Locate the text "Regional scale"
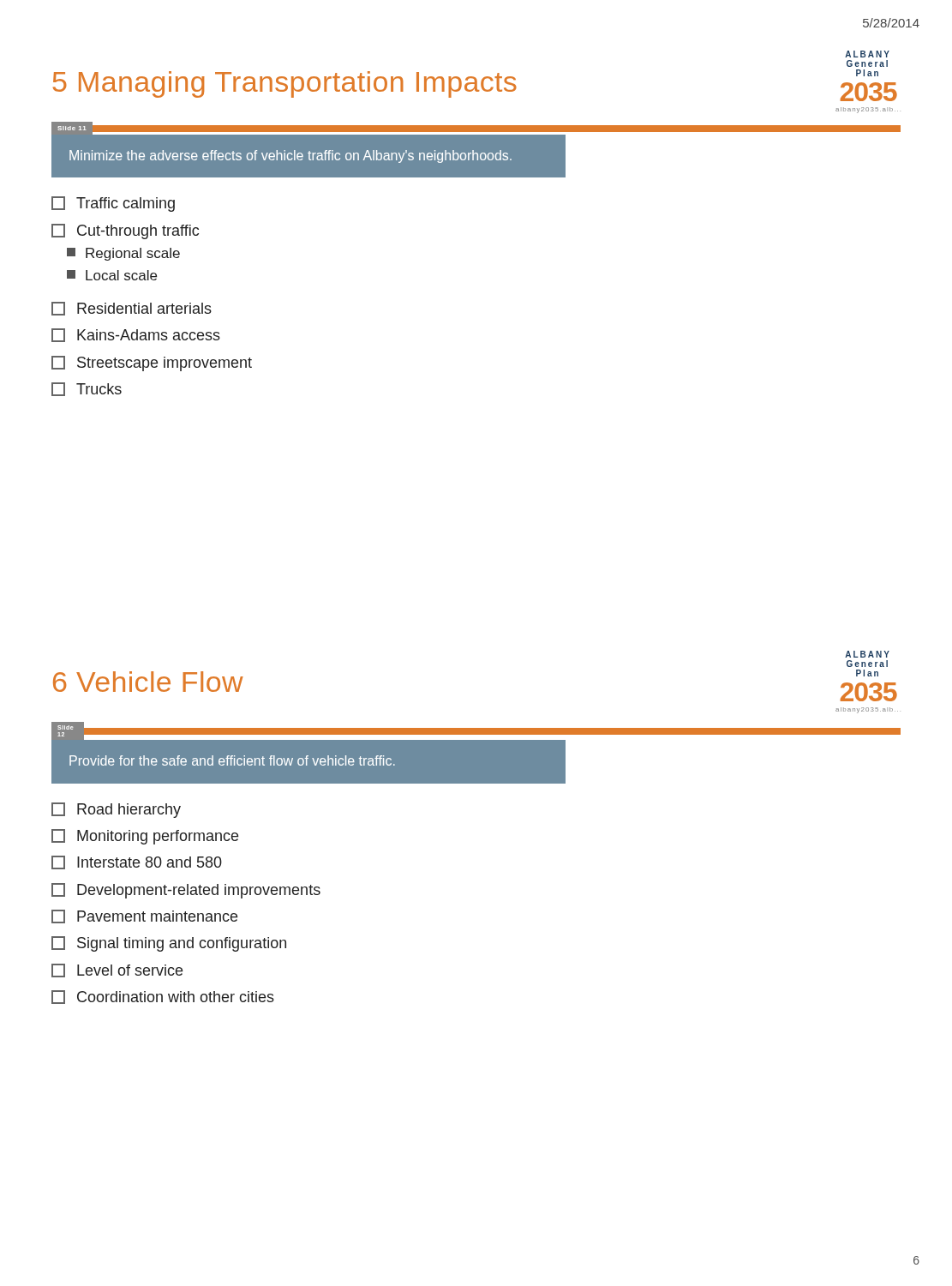The image size is (952, 1286). (124, 253)
